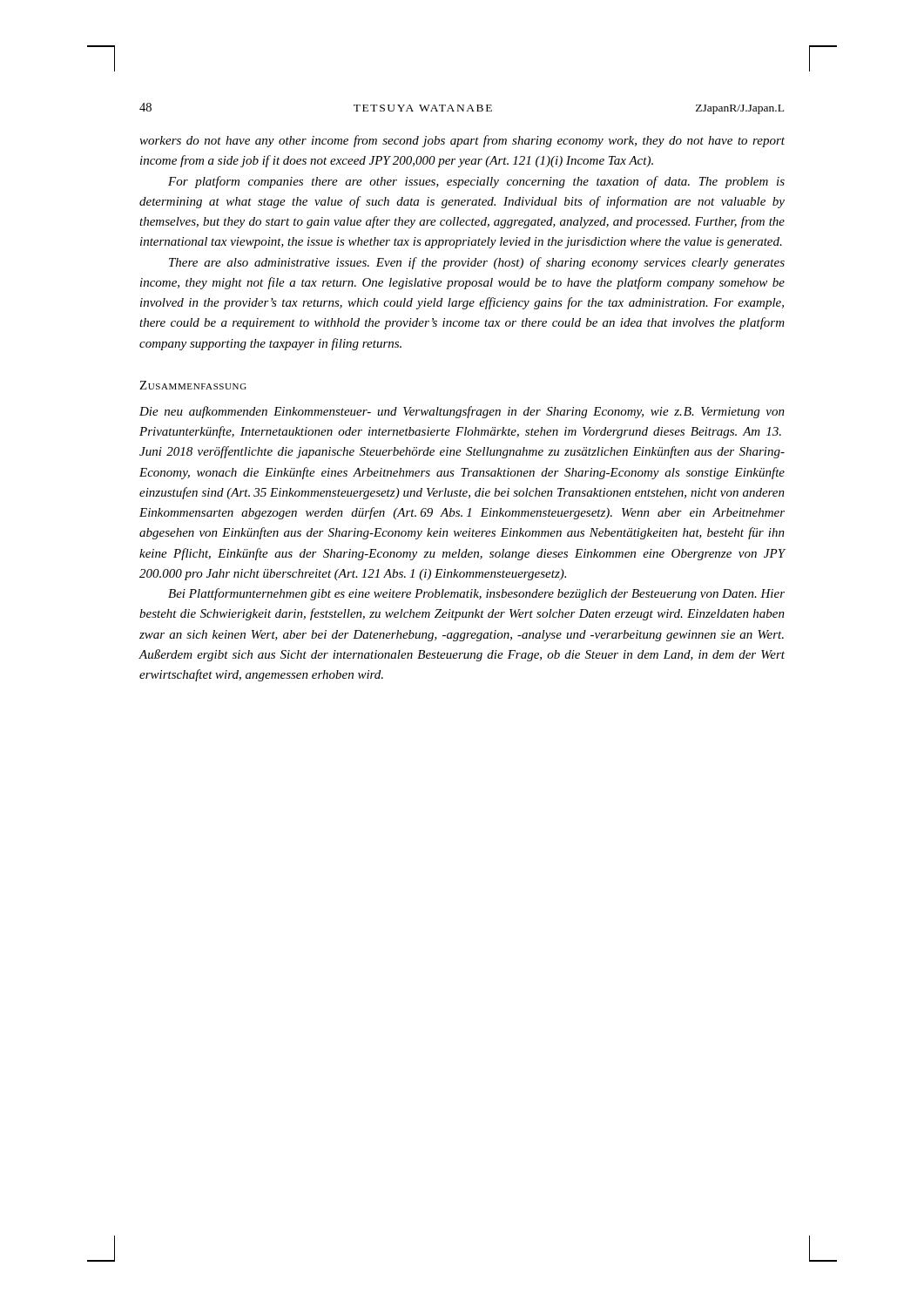
Task: Point to the block starting "workers do not have any other"
Action: point(462,151)
